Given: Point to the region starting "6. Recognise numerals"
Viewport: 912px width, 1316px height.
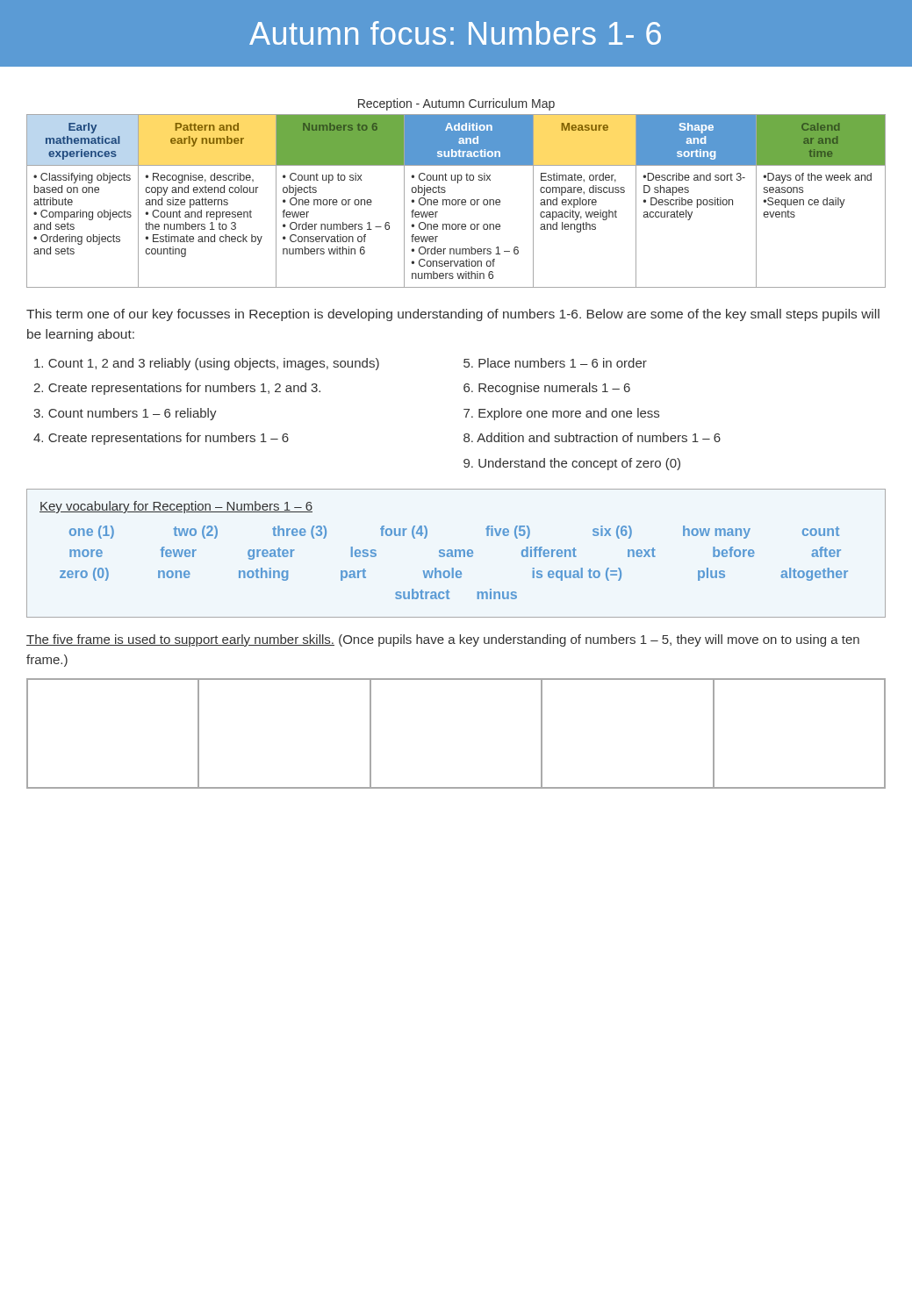Looking at the screenshot, I should point(547,387).
